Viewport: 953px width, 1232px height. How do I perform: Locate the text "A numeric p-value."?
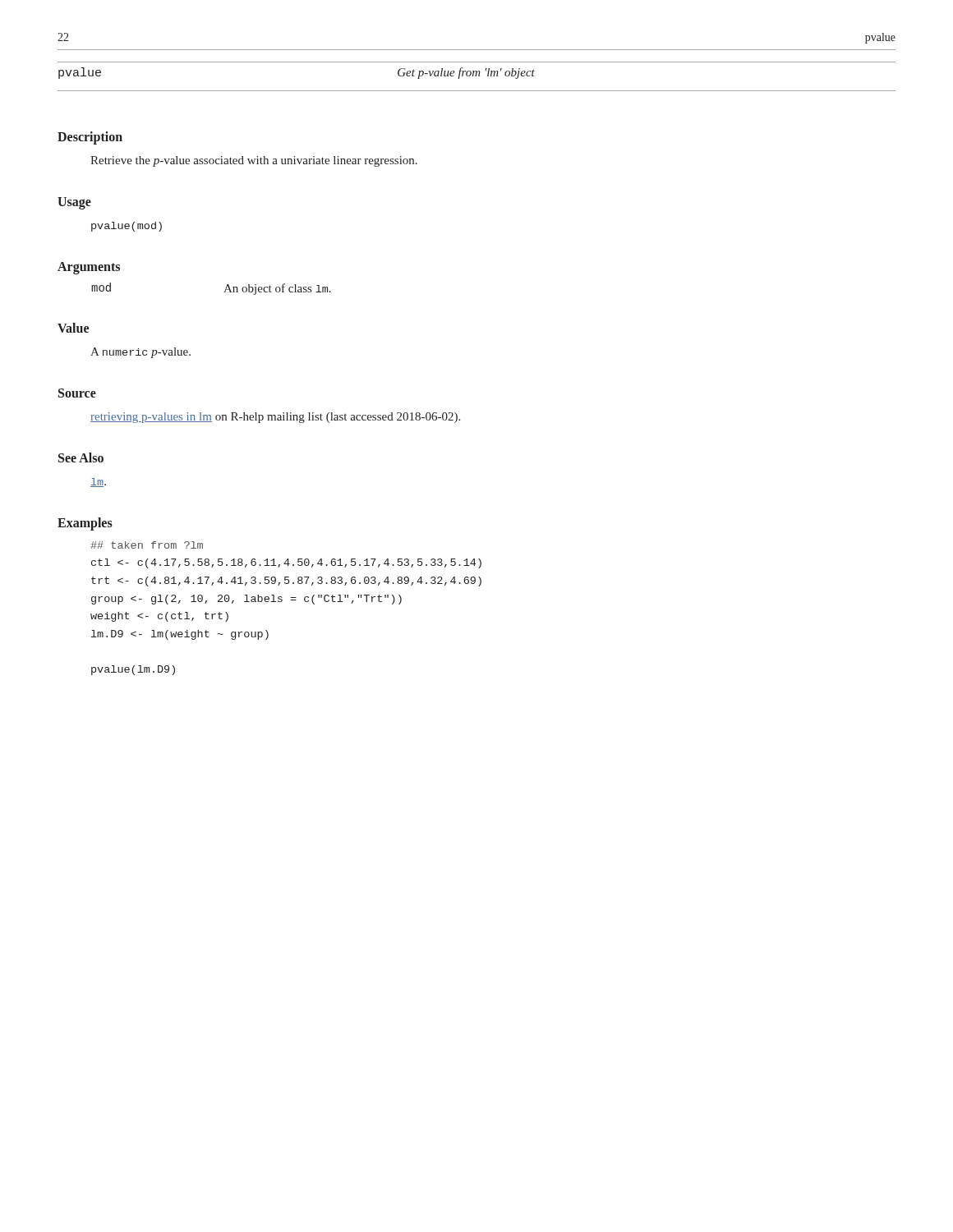click(x=141, y=352)
